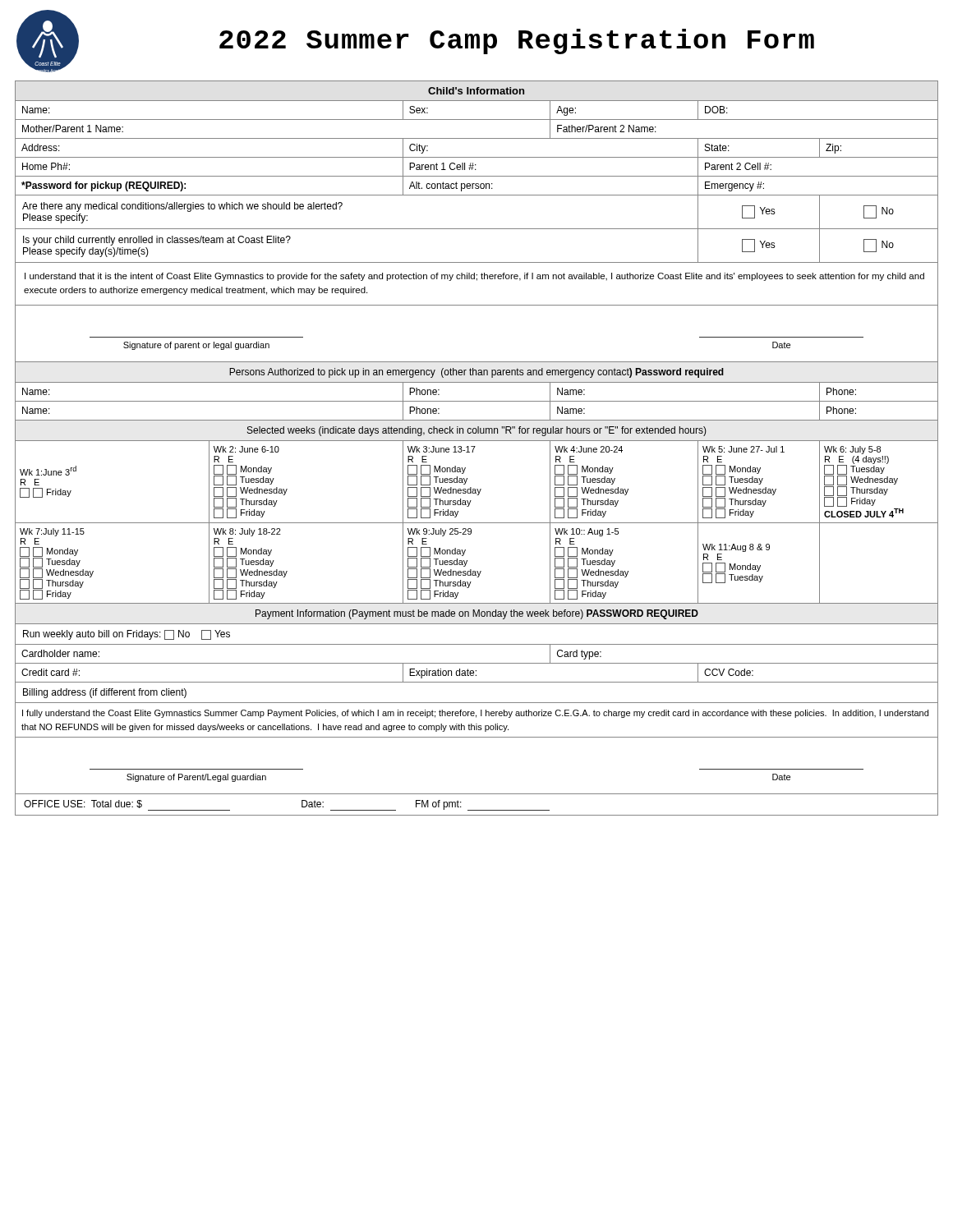Screen dimensions: 1232x953
Task: Locate a logo
Action: click(x=48, y=41)
